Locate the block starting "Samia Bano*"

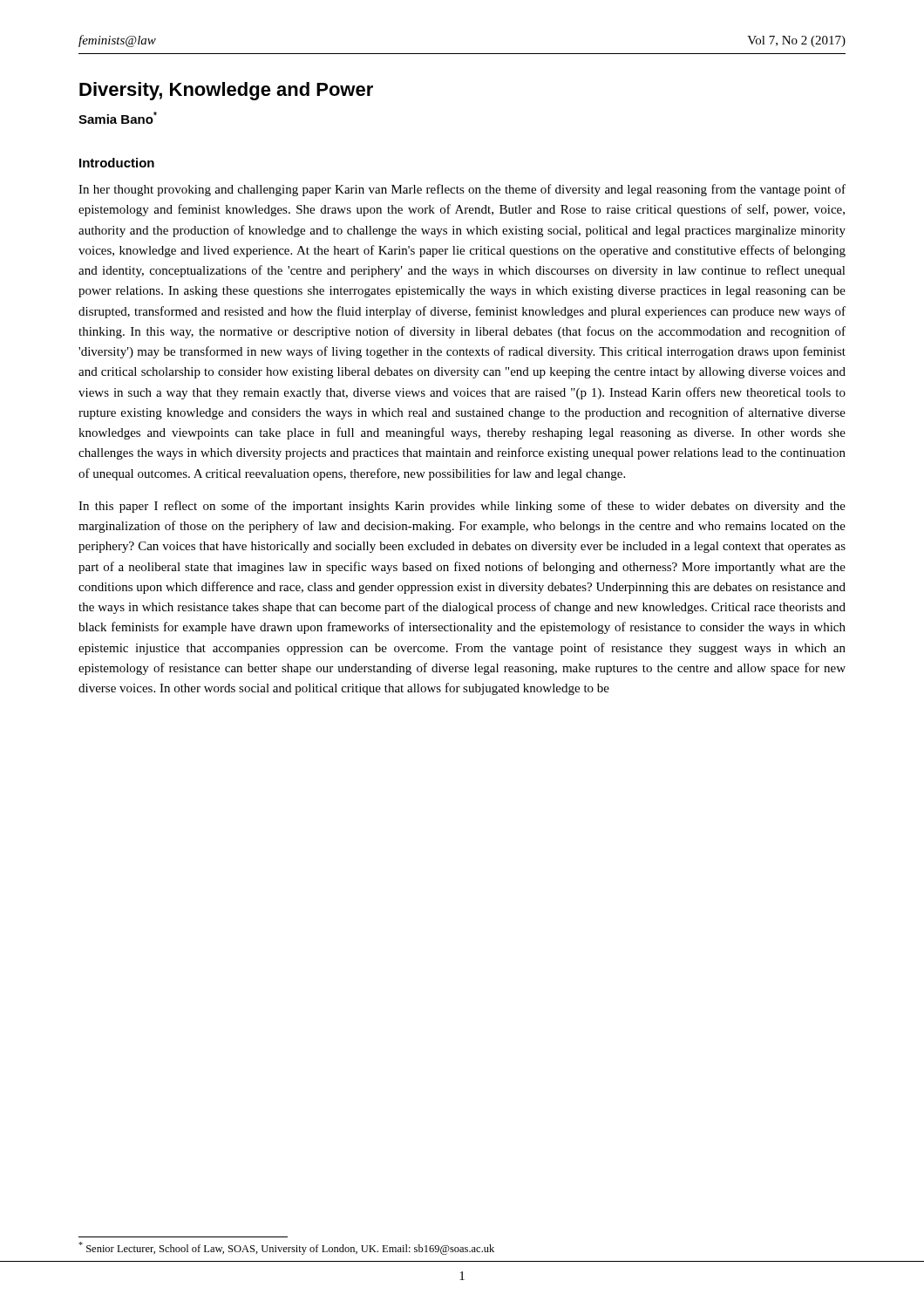click(x=118, y=119)
